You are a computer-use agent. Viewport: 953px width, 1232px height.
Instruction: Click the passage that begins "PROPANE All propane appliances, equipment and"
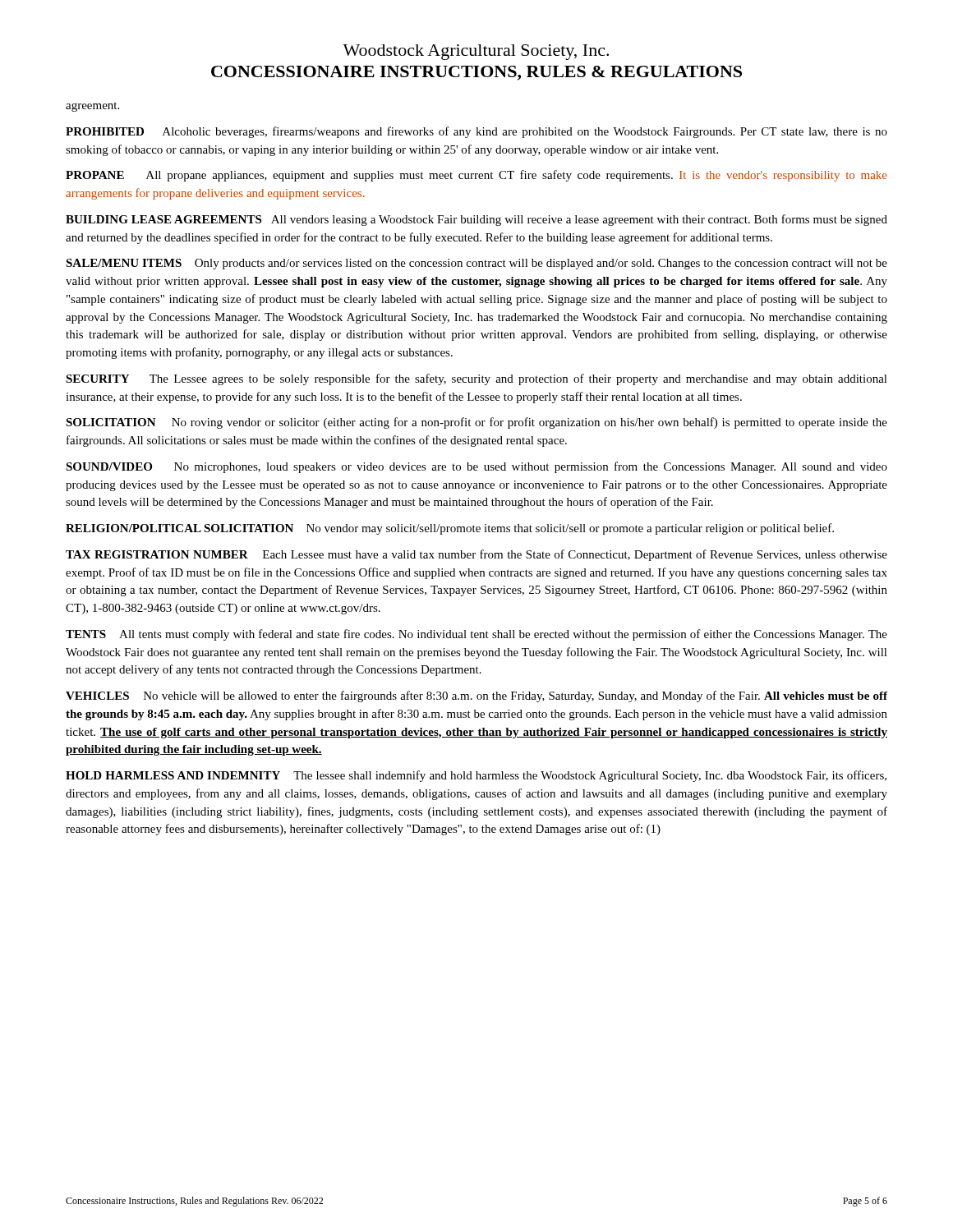tap(476, 185)
